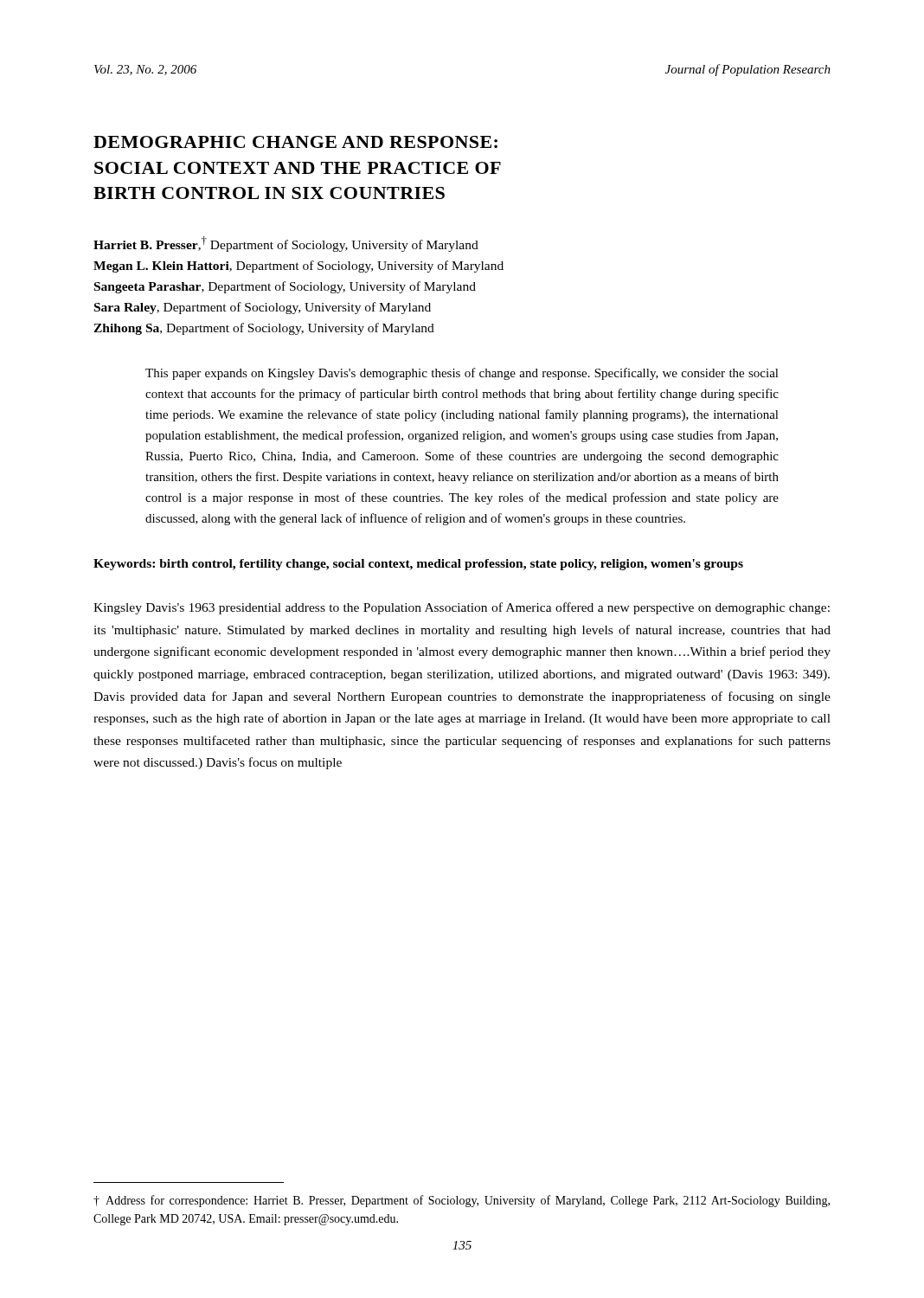Find the text starting "This paper expands on Kingsley Davis's demographic"

pyautogui.click(x=462, y=446)
